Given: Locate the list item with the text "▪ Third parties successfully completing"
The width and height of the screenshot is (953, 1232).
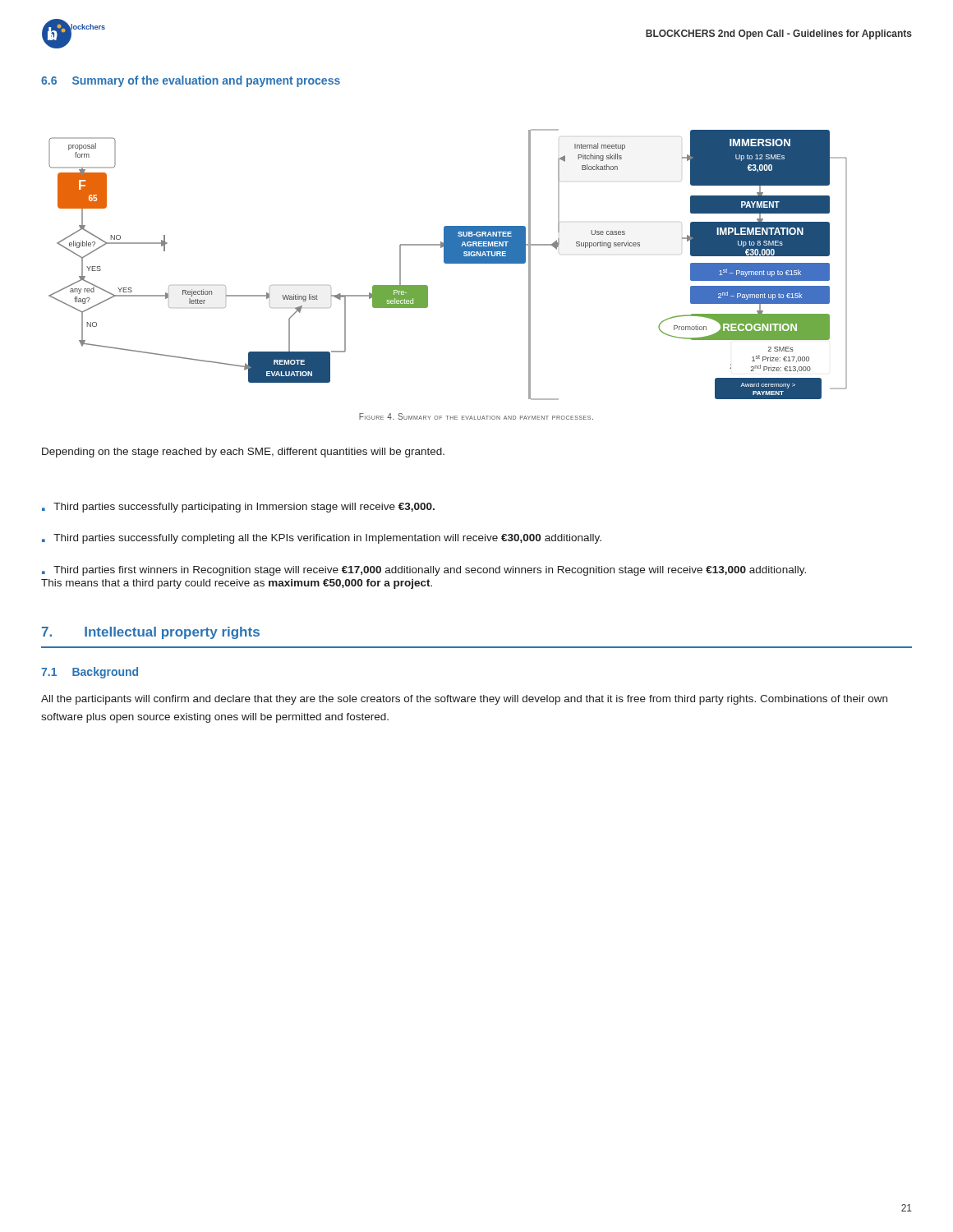Looking at the screenshot, I should [x=322, y=540].
